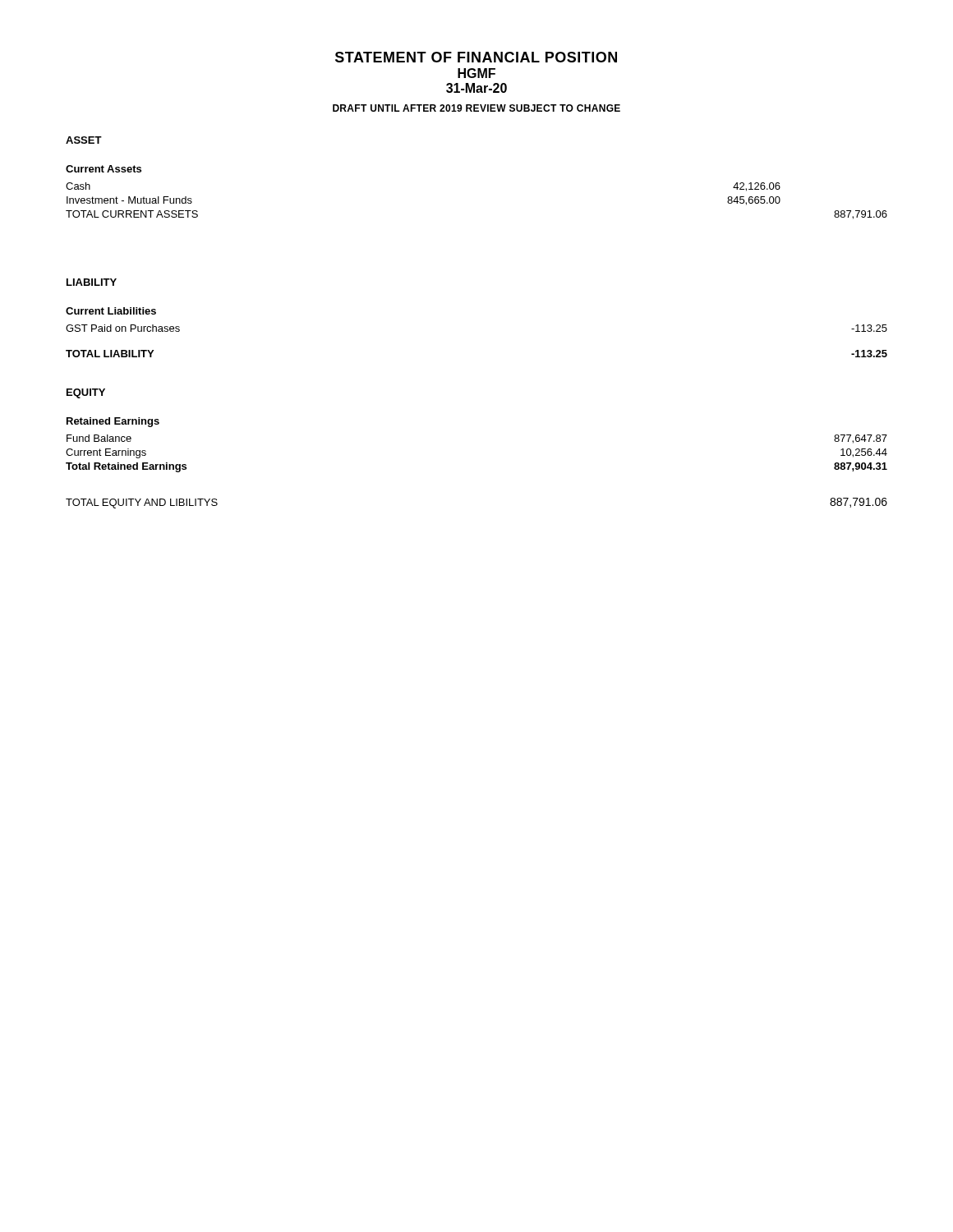Point to the passage starting "Current Earnings 10,256.44"
The width and height of the screenshot is (953, 1232).
(108, 452)
